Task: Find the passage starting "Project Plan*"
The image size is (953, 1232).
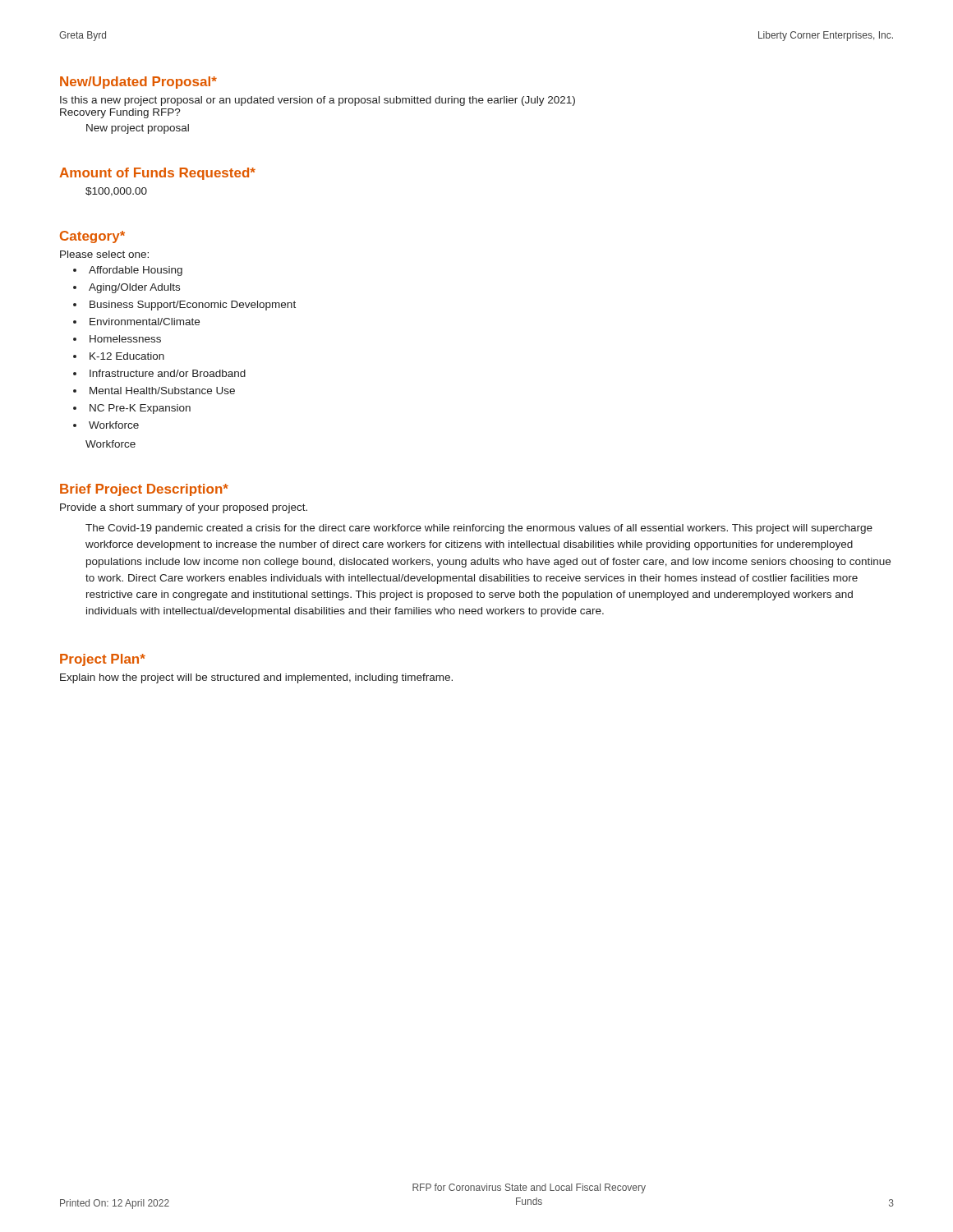Action: click(x=102, y=659)
